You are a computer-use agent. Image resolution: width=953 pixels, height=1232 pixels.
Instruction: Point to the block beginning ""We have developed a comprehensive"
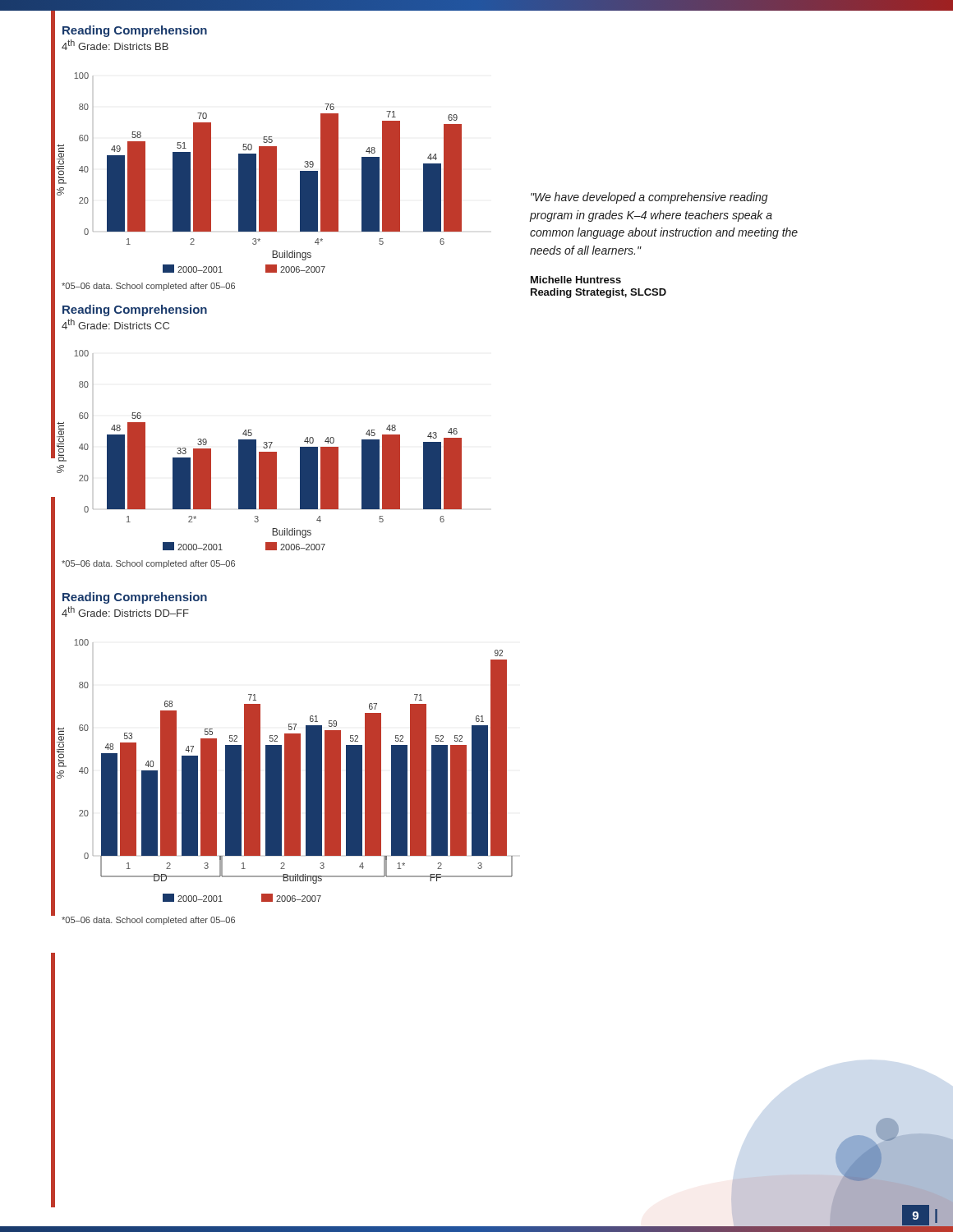pos(667,243)
